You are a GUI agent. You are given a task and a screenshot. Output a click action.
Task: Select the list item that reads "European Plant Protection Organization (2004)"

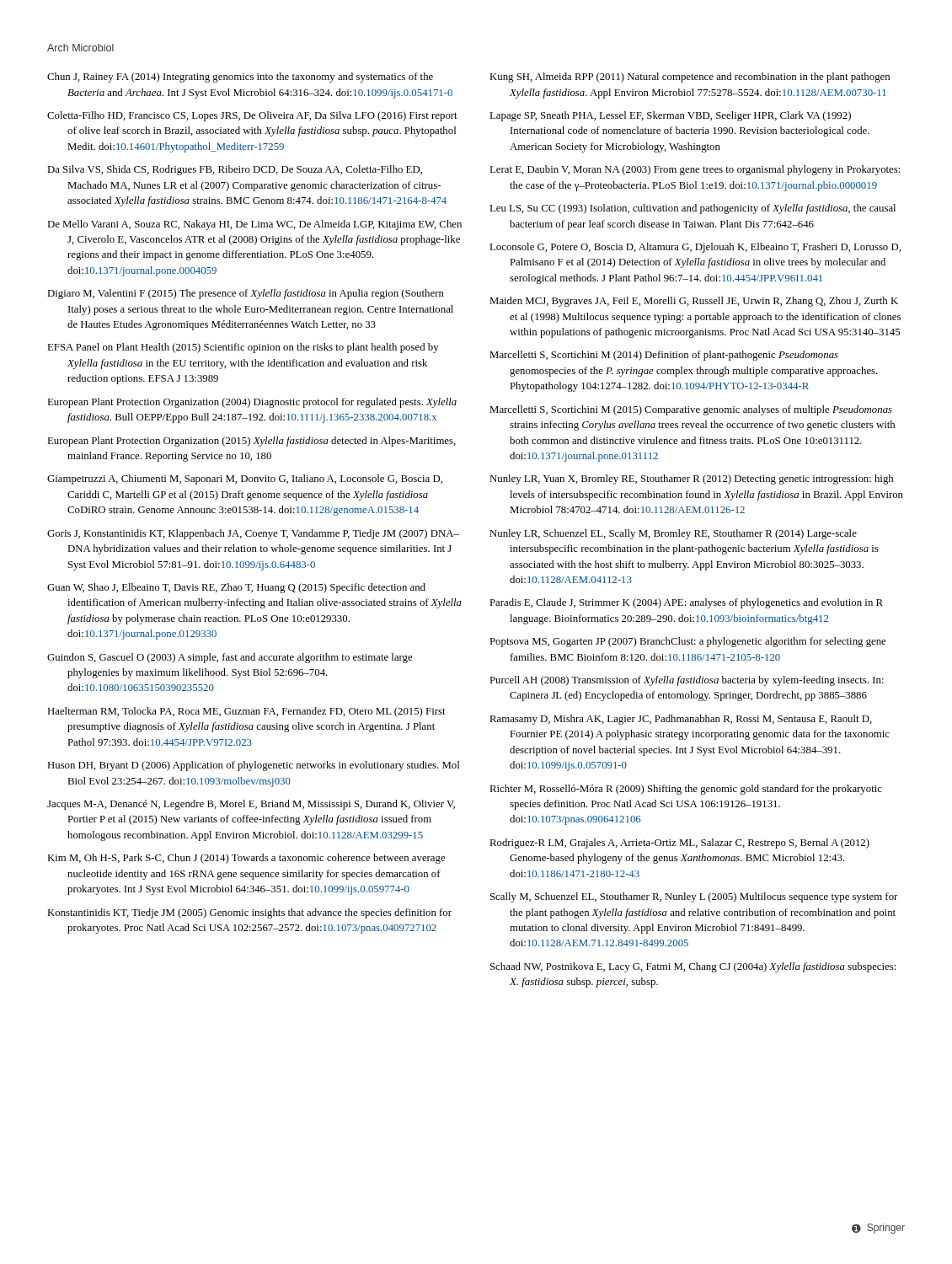click(x=252, y=409)
